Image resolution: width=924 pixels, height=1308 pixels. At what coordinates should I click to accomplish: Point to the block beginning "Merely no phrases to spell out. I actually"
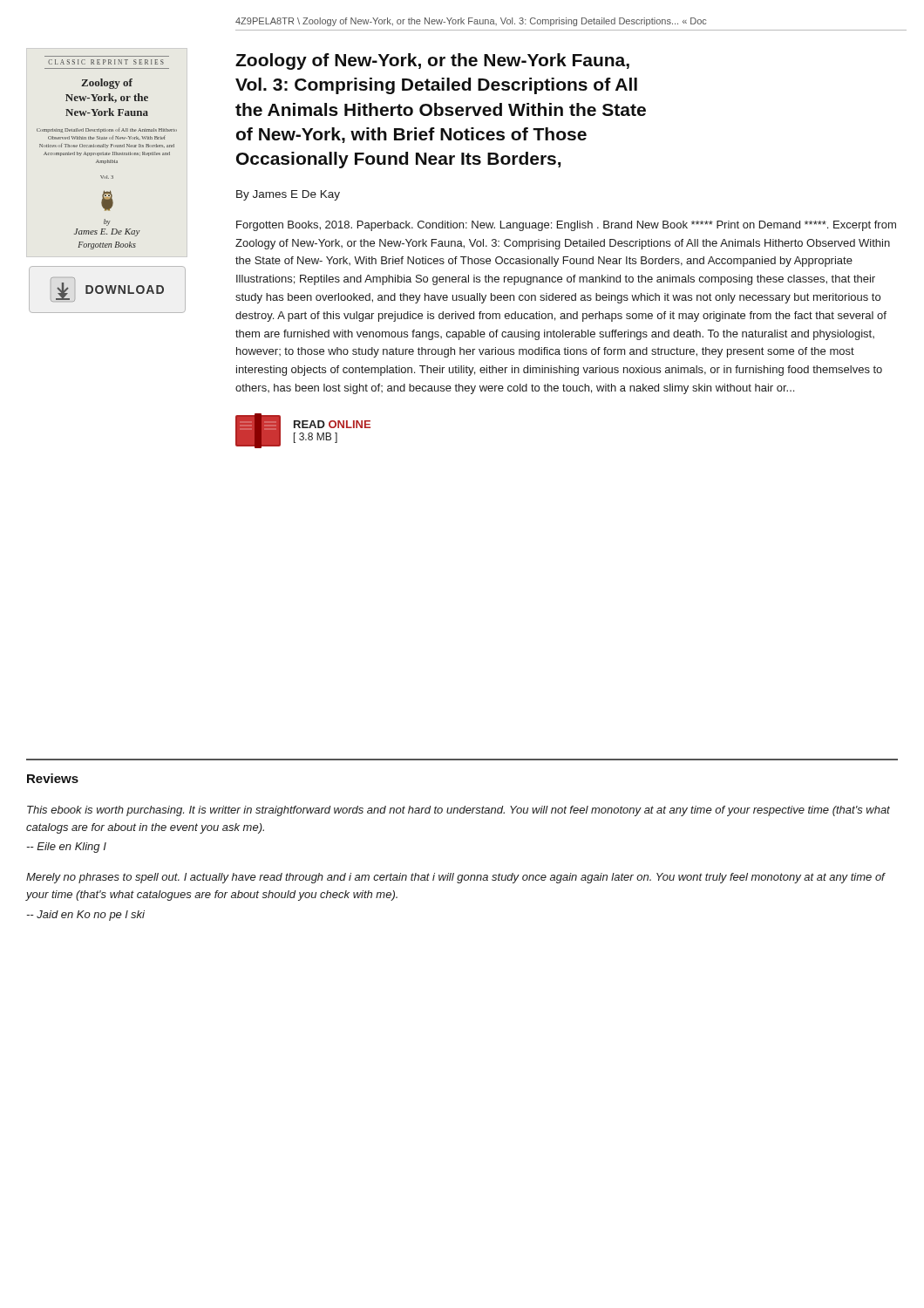coord(455,886)
